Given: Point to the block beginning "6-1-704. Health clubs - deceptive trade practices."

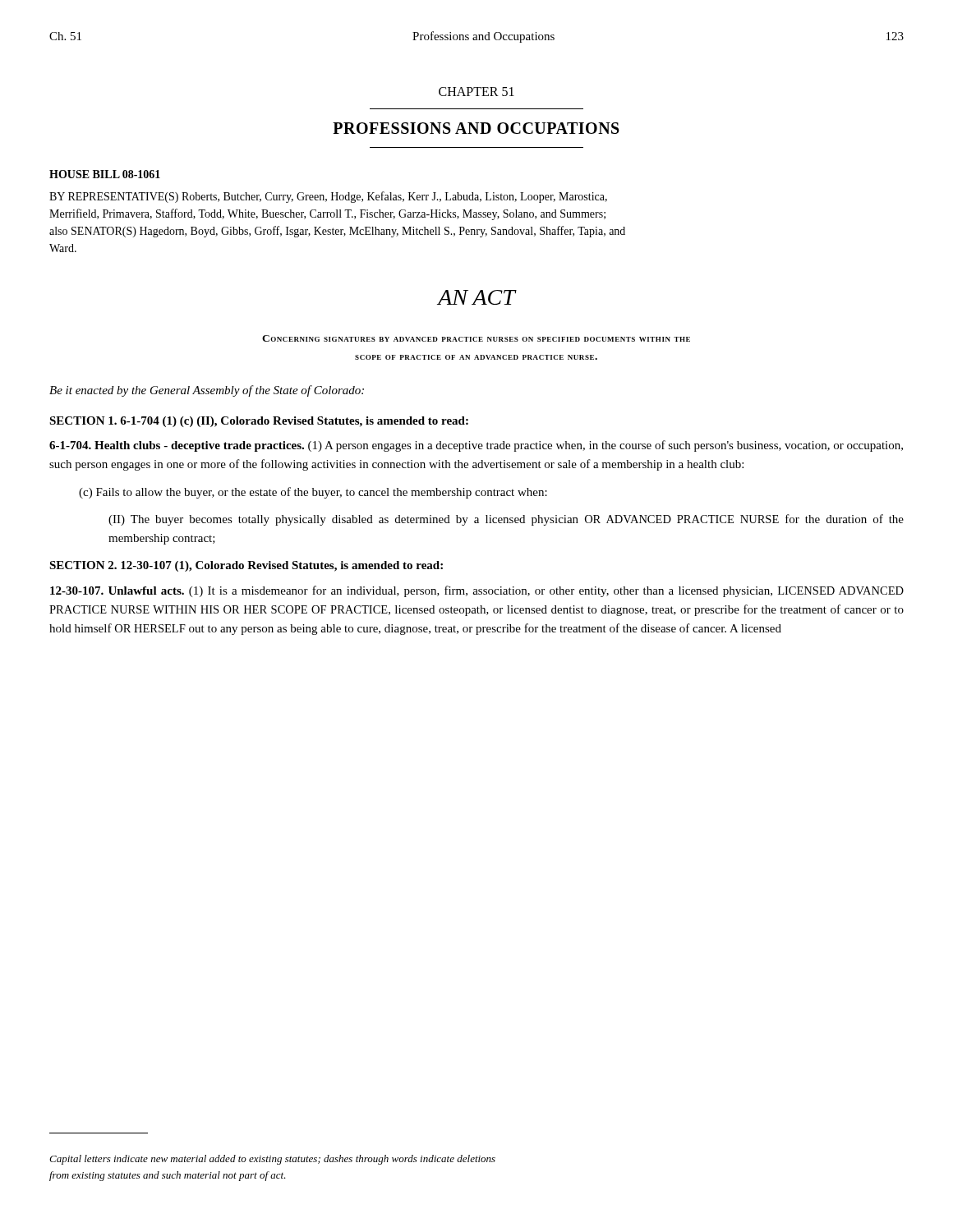Looking at the screenshot, I should (476, 455).
